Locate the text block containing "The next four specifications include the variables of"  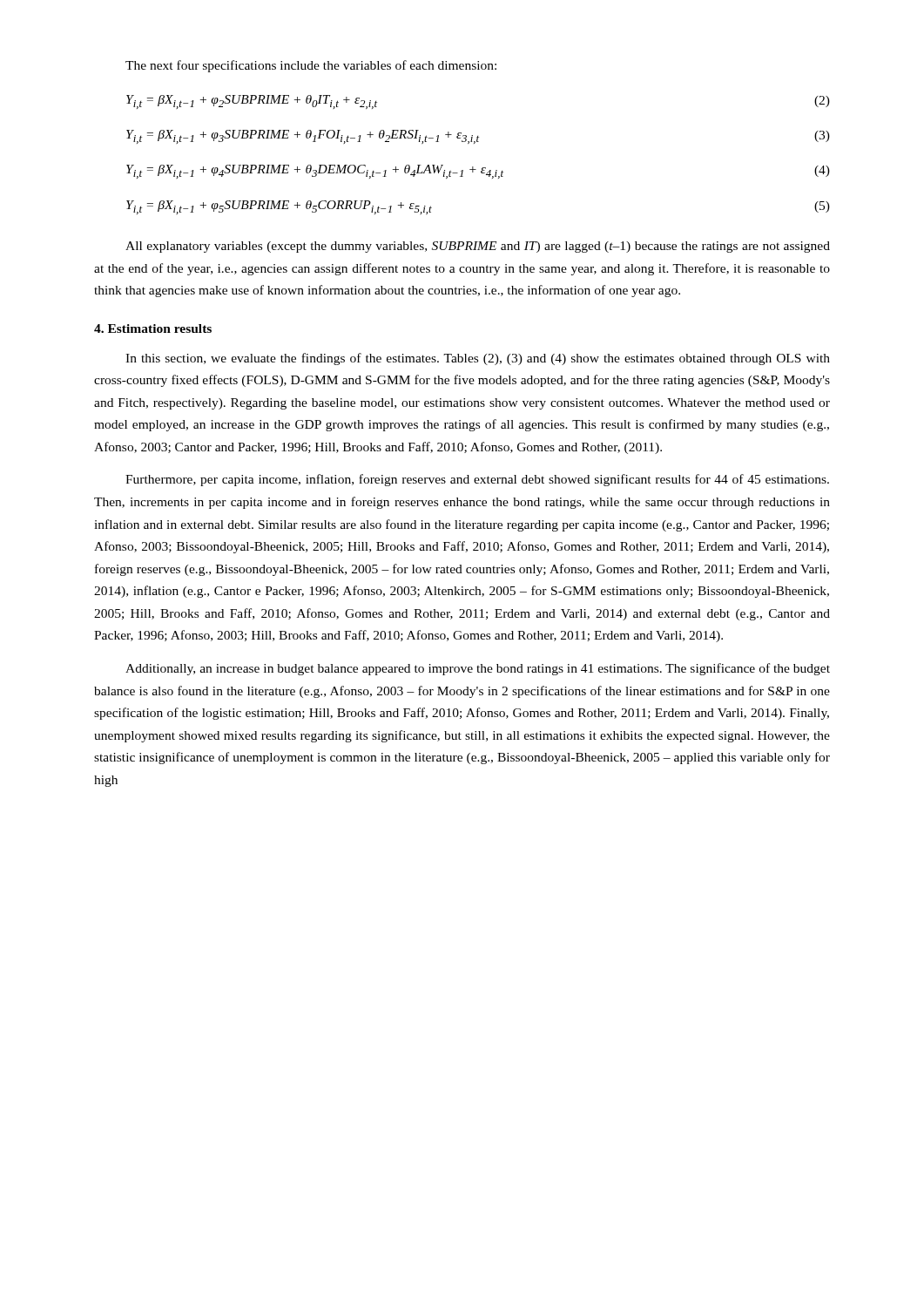pyautogui.click(x=312, y=65)
